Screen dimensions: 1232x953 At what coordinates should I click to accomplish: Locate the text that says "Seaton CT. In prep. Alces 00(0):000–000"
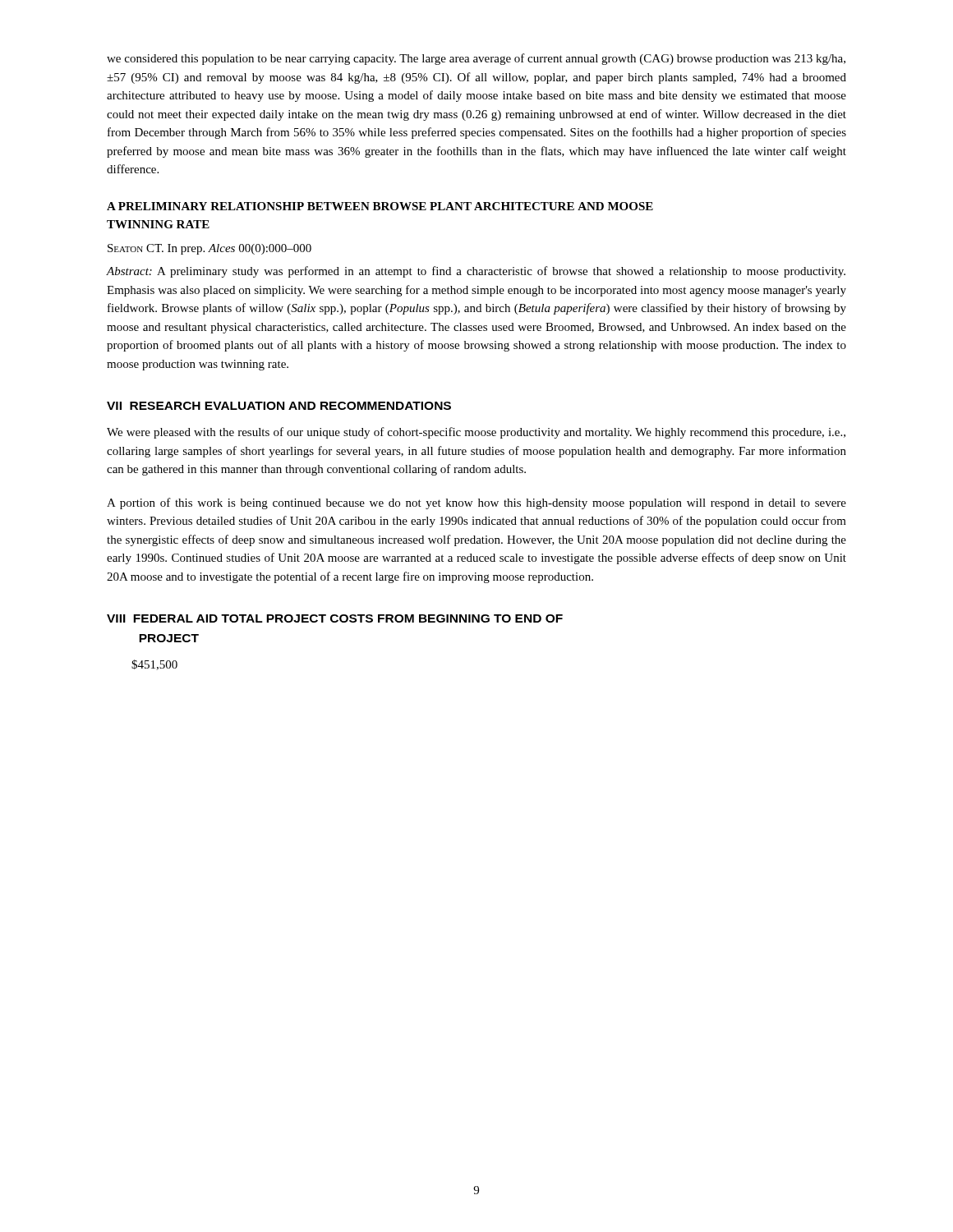click(209, 248)
